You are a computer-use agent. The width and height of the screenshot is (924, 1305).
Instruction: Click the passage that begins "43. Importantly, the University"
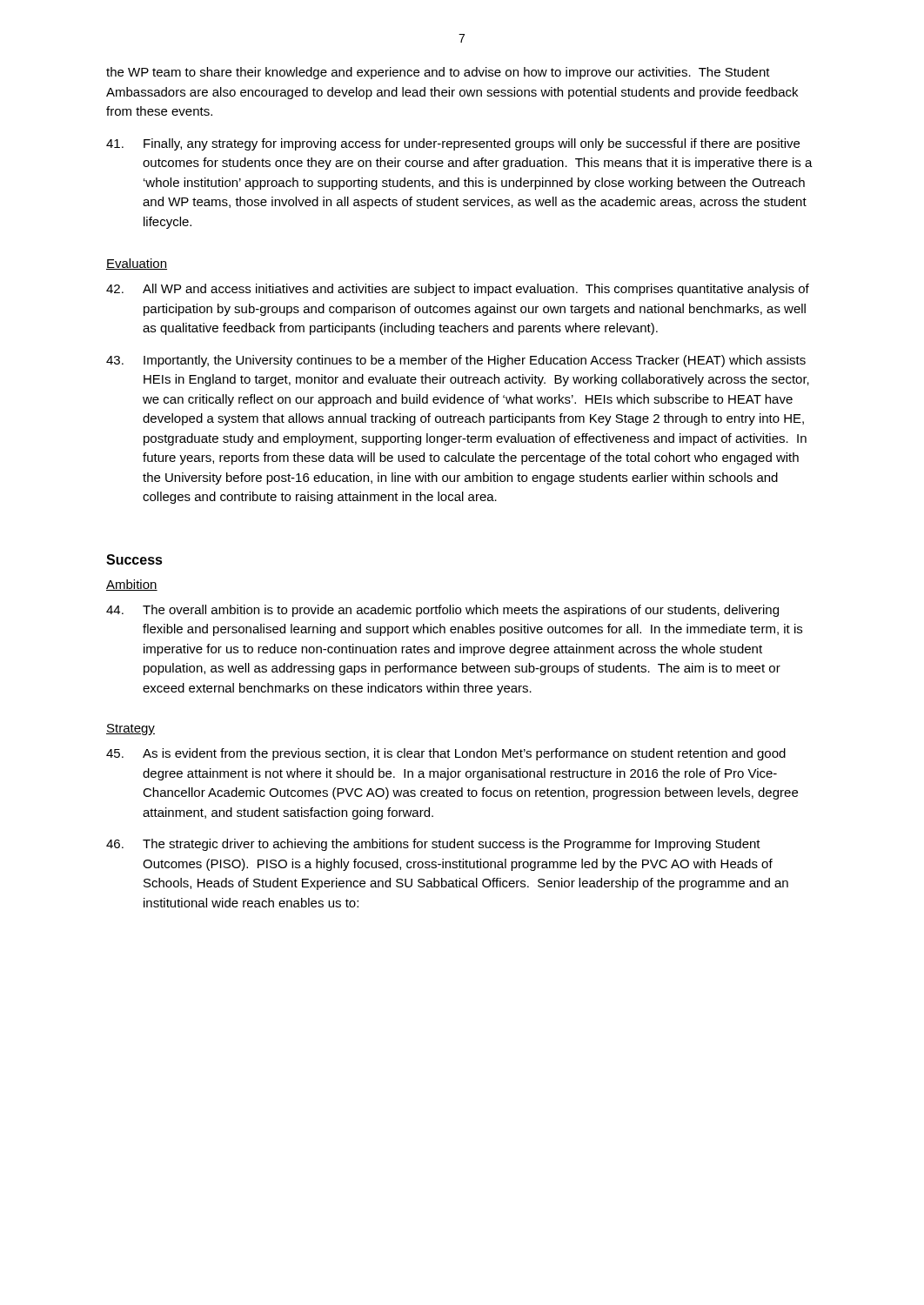click(462, 428)
